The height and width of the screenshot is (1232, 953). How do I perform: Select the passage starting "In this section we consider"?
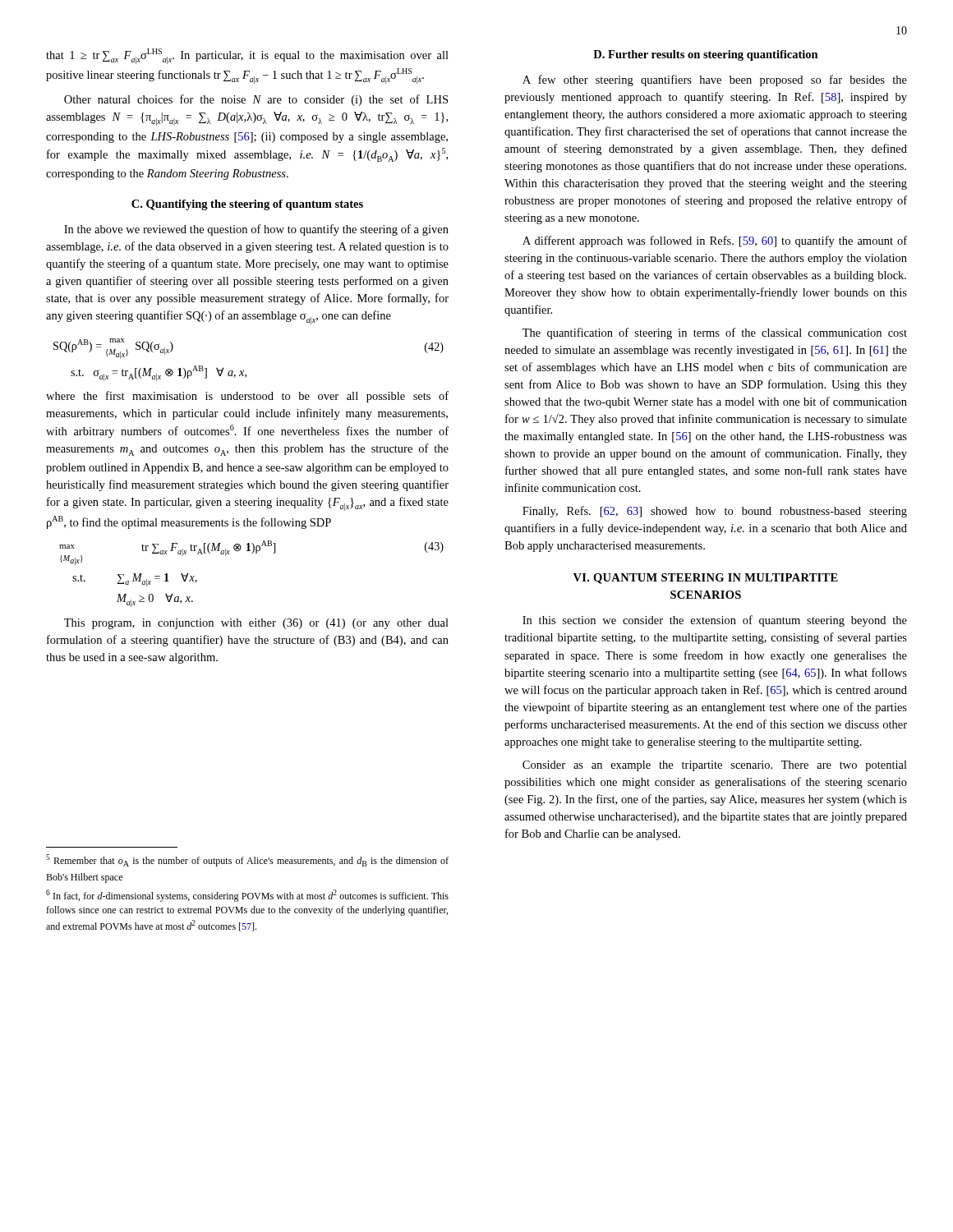coord(706,727)
